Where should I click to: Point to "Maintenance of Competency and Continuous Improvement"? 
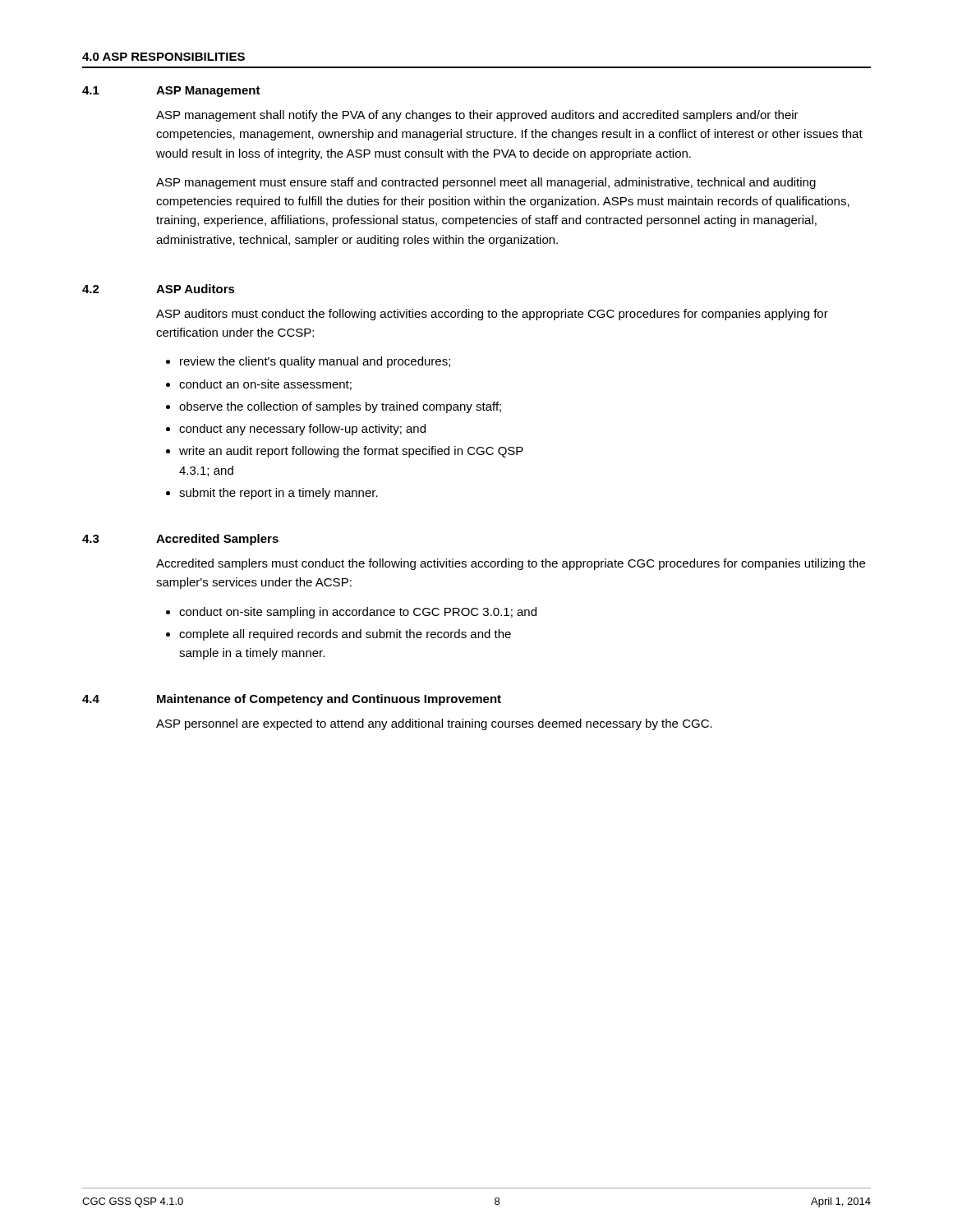point(329,699)
